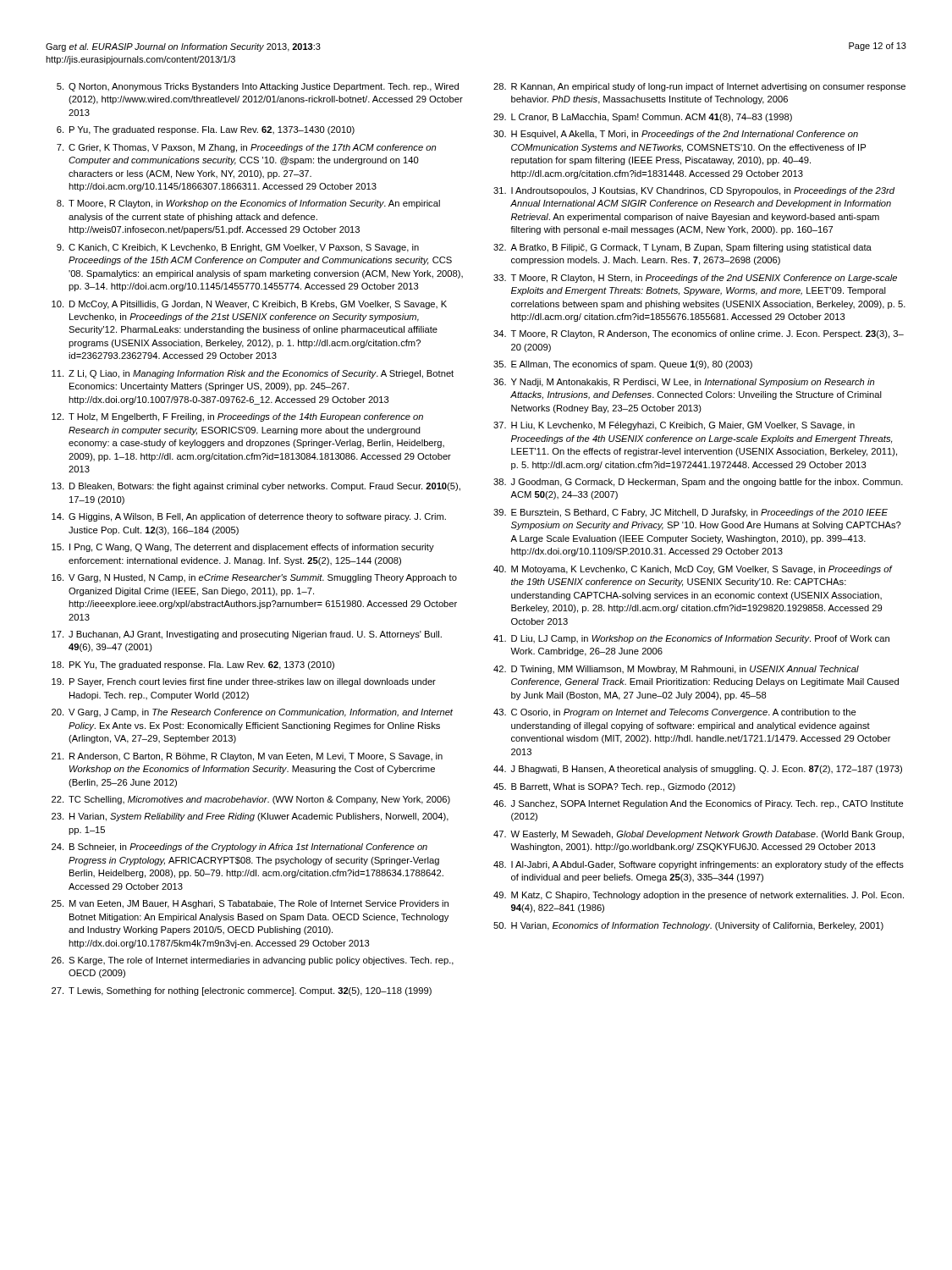Click on the list item containing "8. T Moore, R Clayton, in"
The height and width of the screenshot is (1270, 952).
pos(255,217)
